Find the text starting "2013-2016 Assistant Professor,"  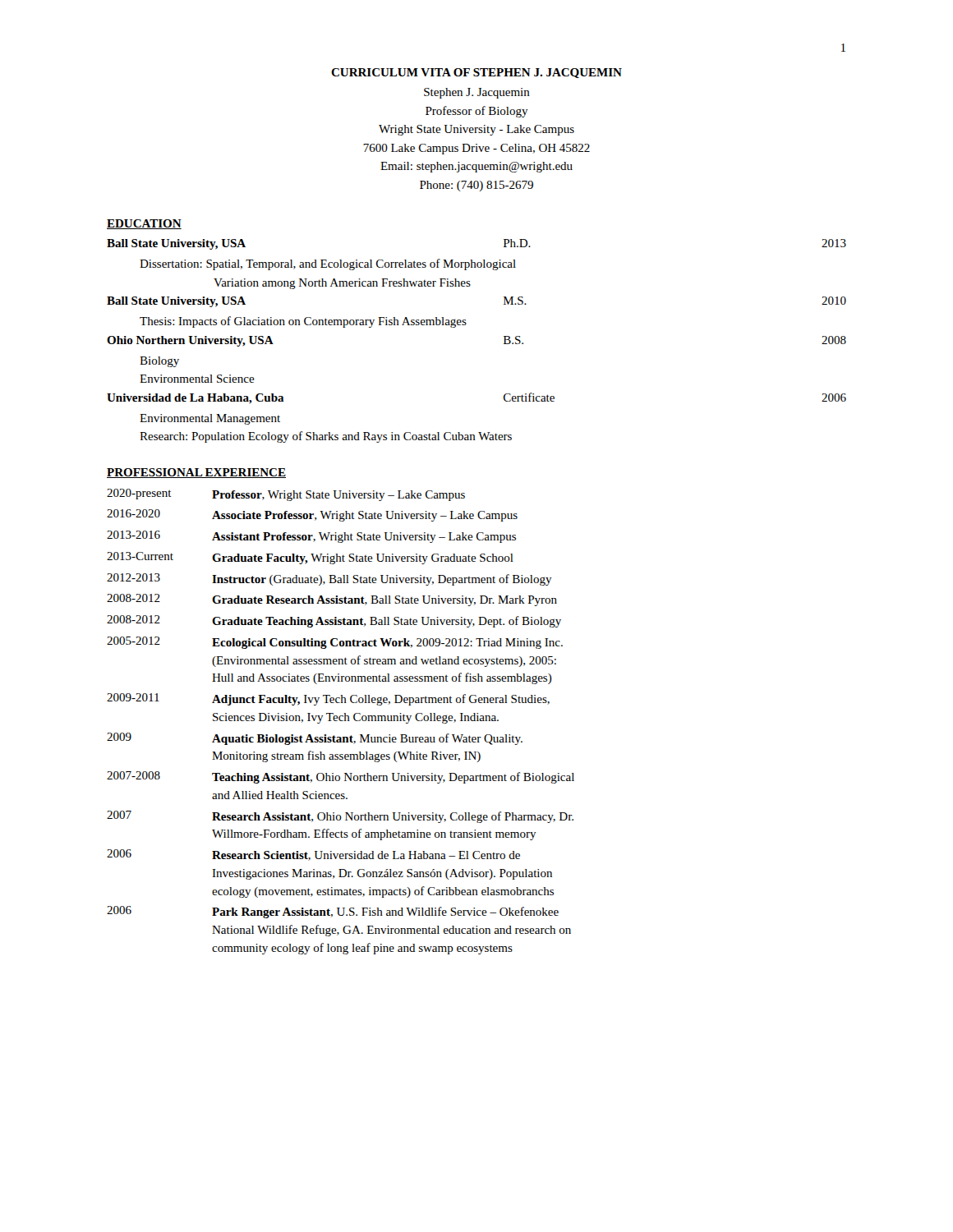476,537
